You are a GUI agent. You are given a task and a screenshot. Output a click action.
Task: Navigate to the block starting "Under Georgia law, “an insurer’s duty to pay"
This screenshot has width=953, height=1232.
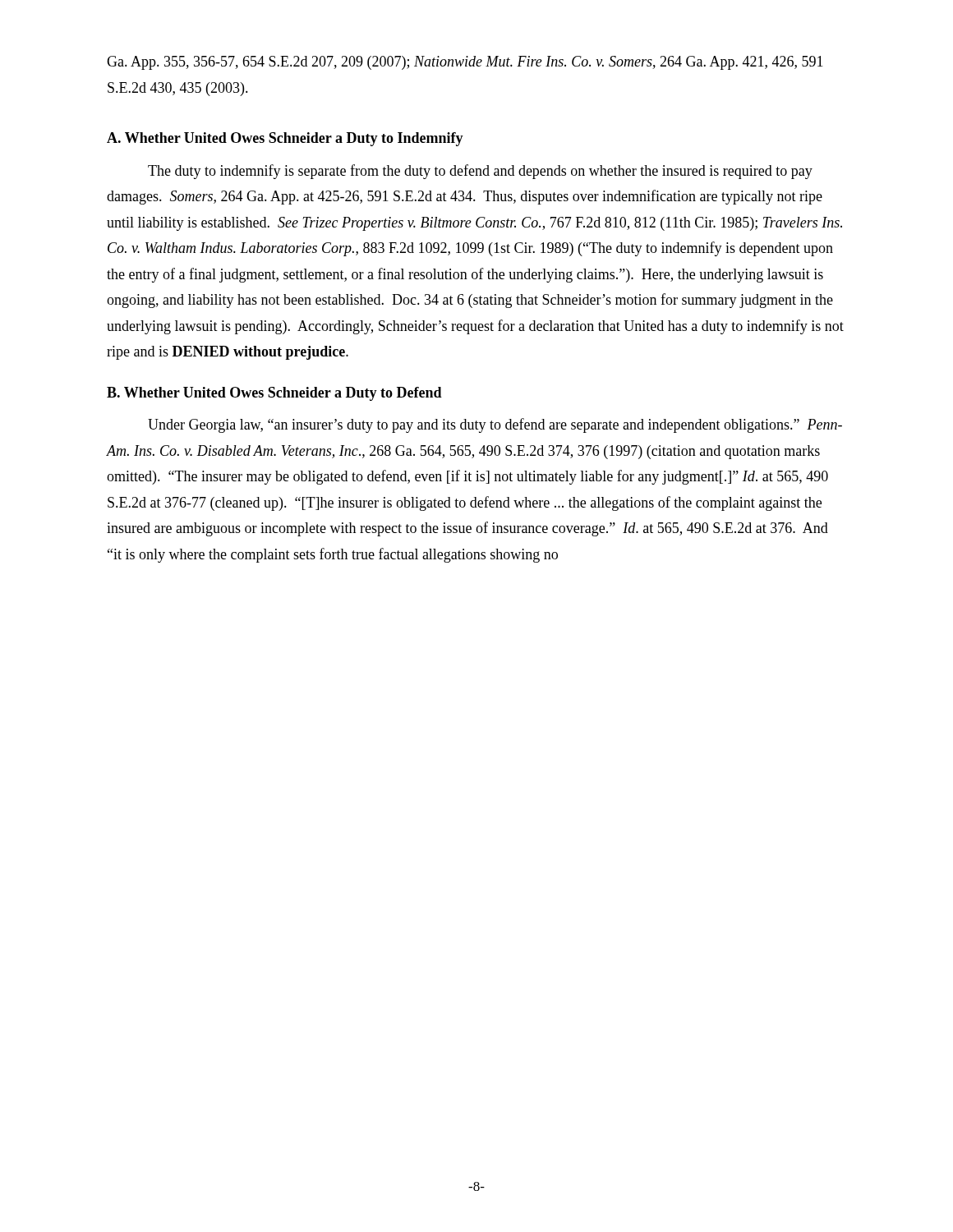pos(476,490)
